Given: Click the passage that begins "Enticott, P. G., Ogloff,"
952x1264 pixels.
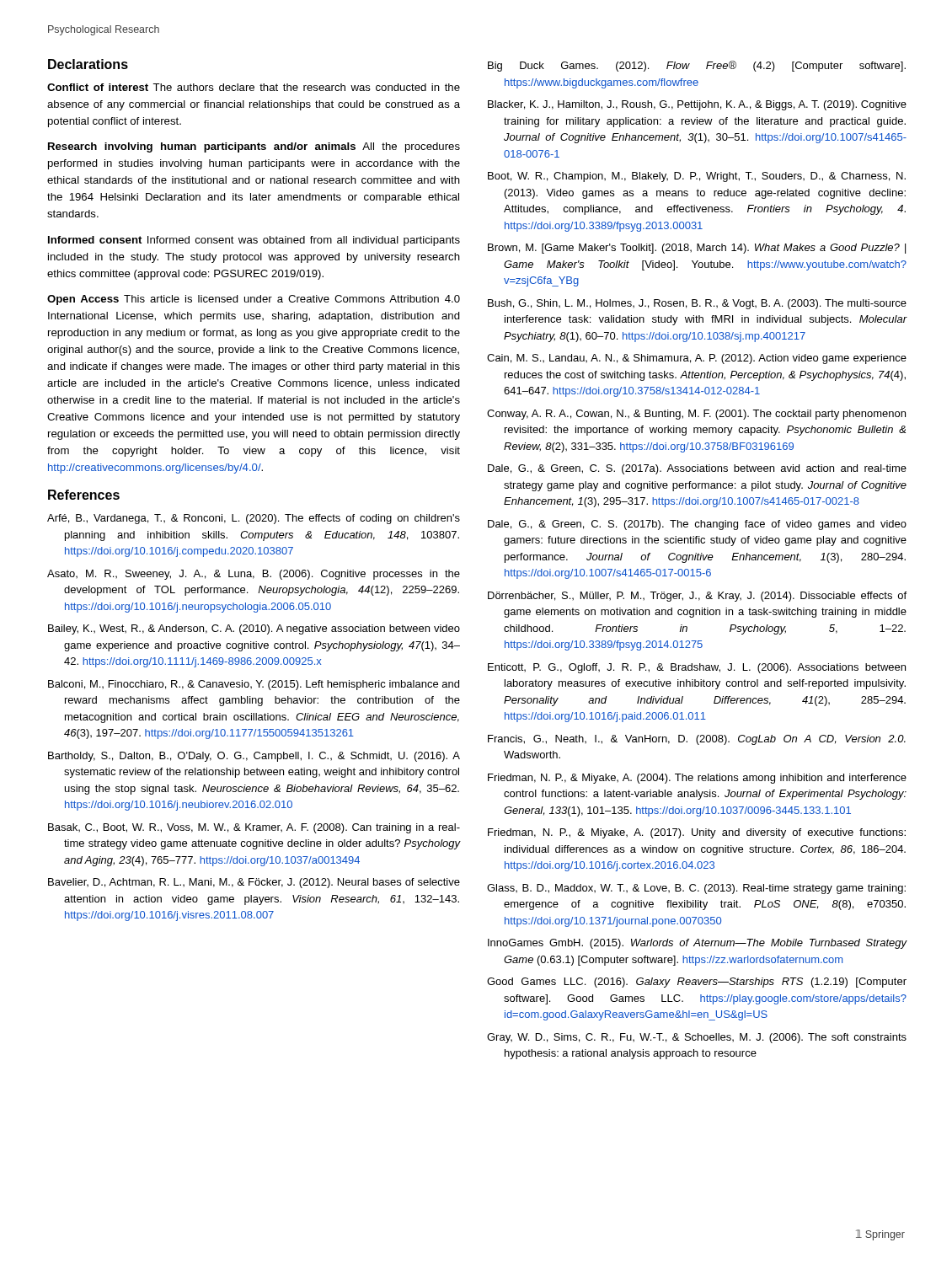Looking at the screenshot, I should tap(697, 691).
